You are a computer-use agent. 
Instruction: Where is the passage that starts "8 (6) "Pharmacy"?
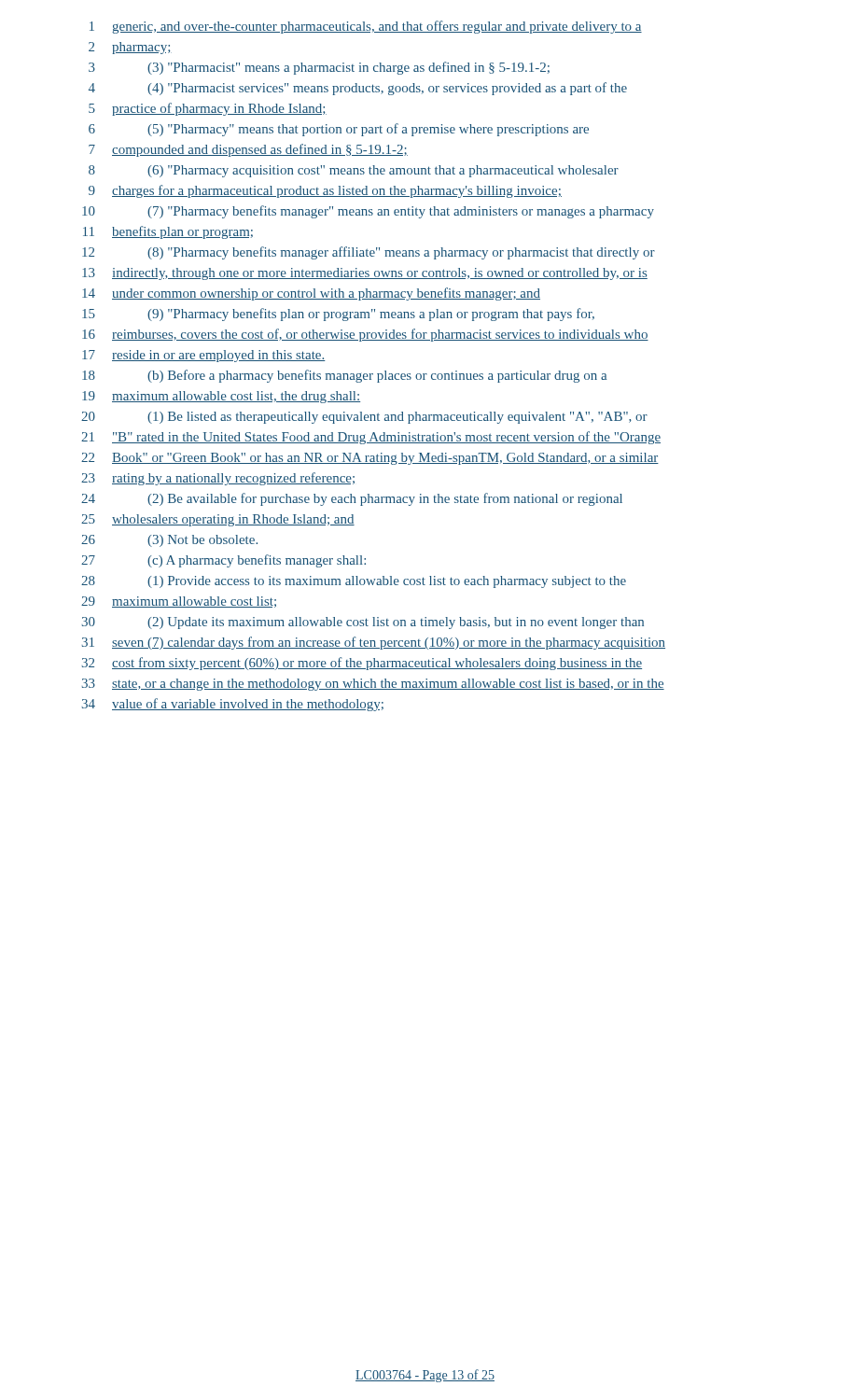[x=434, y=171]
